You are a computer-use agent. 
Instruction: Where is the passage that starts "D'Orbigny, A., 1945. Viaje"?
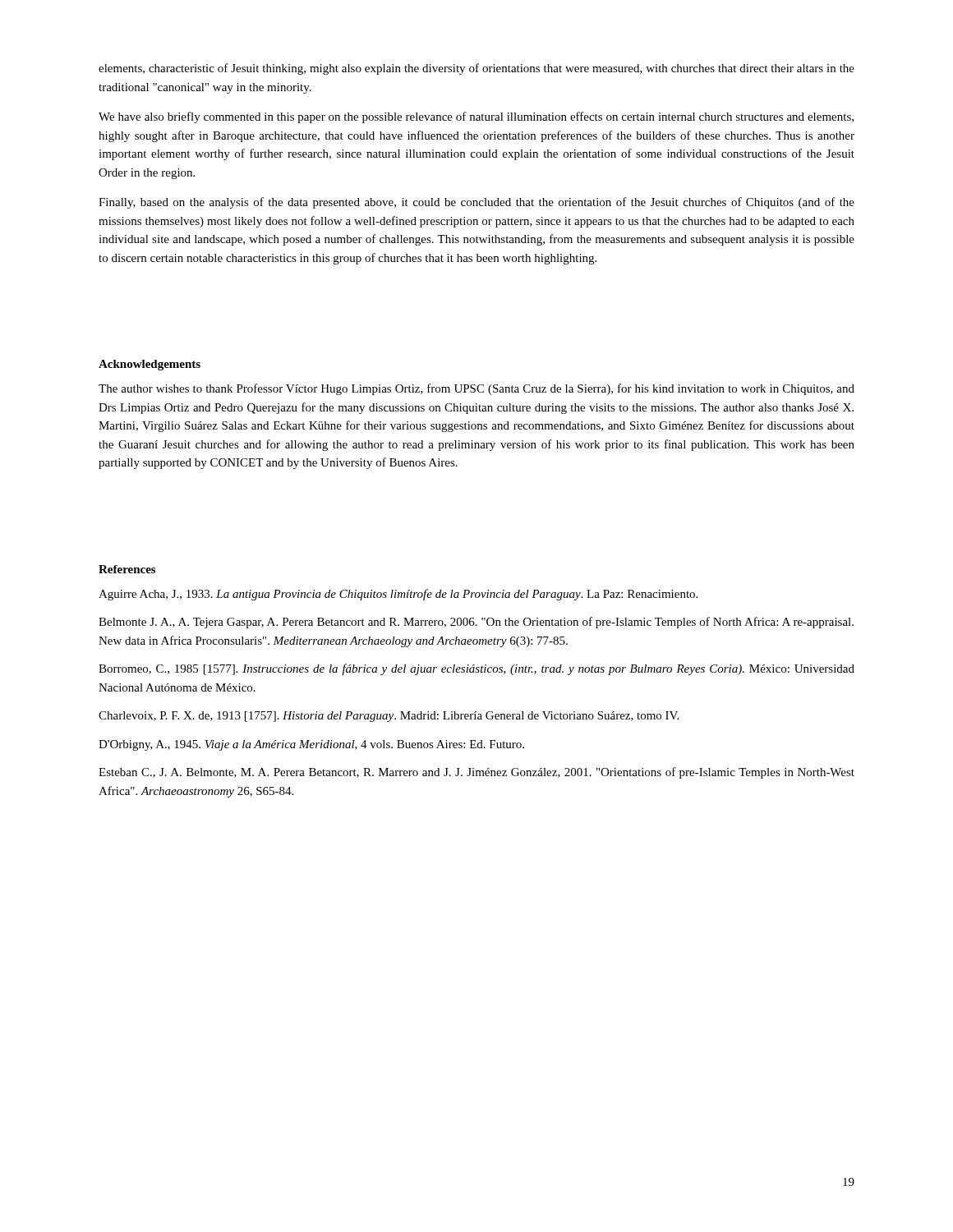(x=312, y=744)
